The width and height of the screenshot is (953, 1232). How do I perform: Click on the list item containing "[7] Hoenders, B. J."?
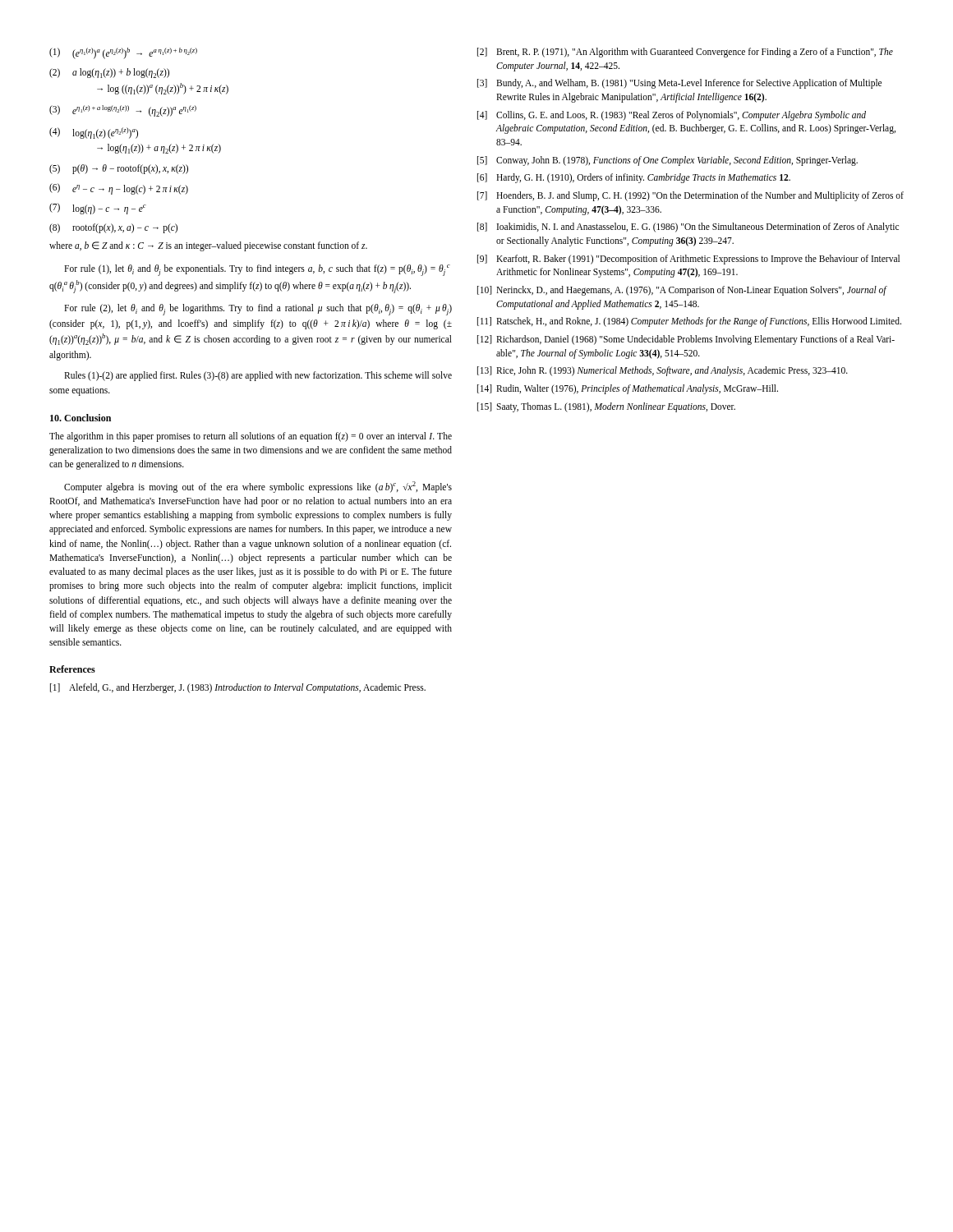tap(690, 203)
